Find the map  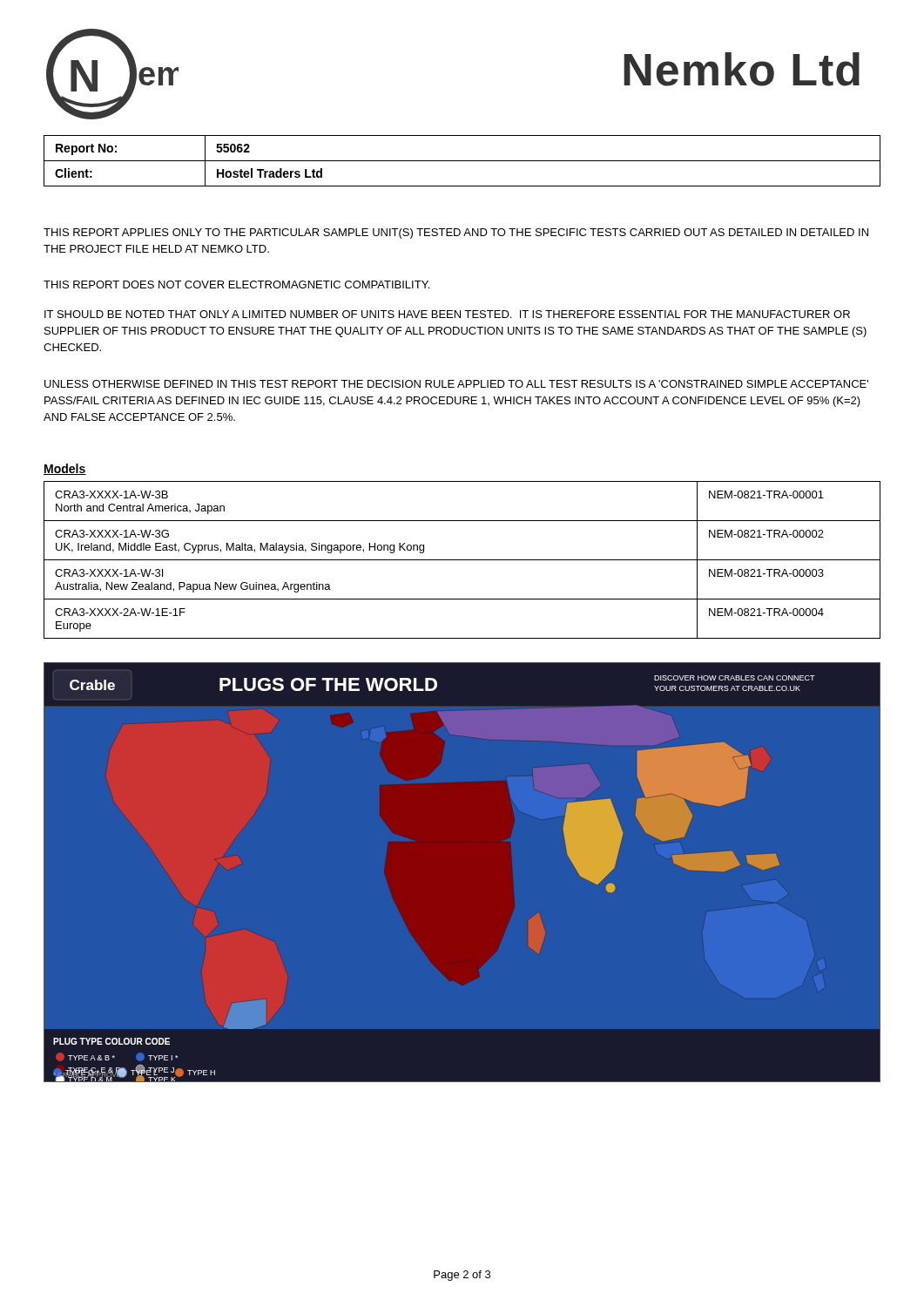tap(462, 872)
